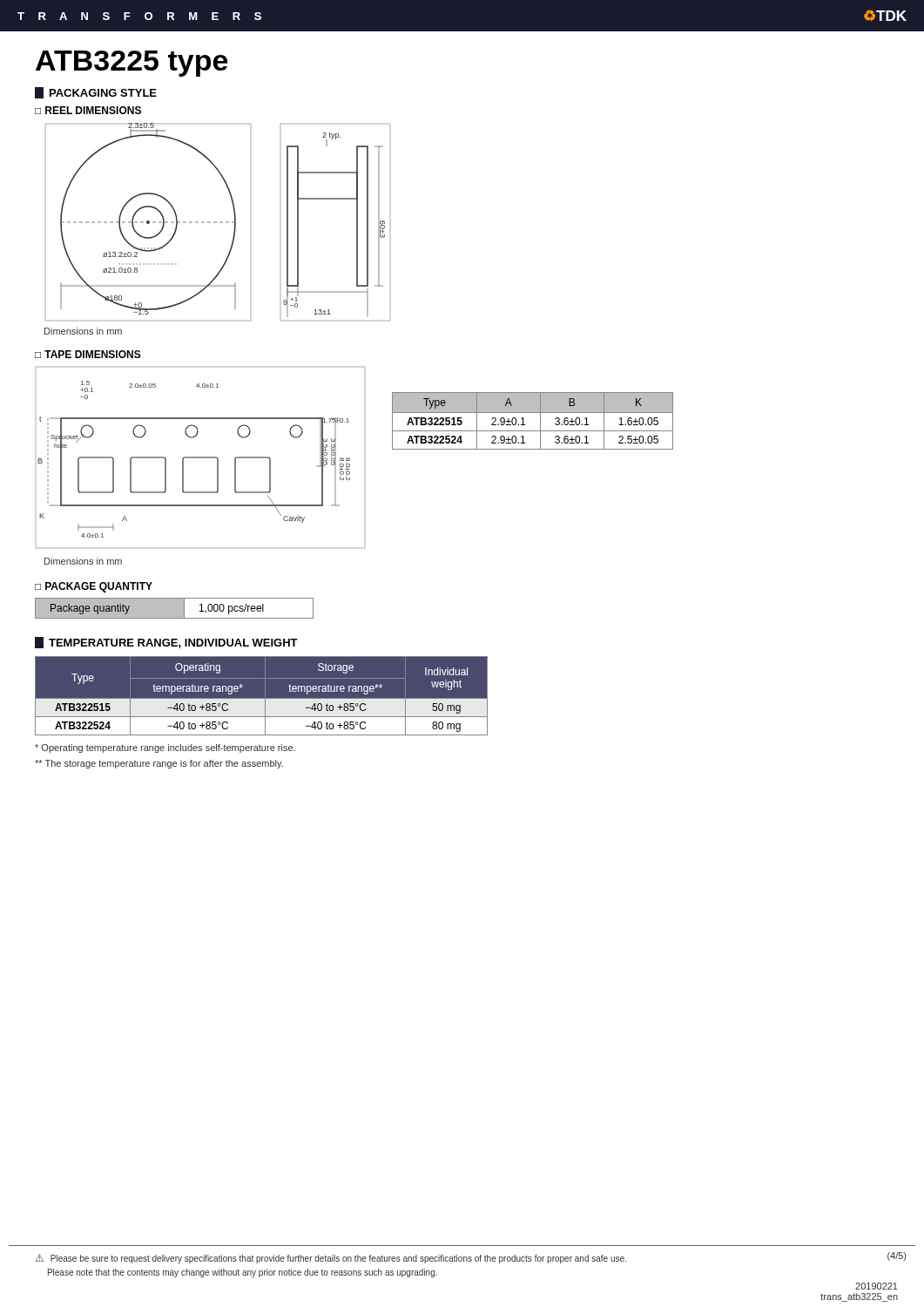Click where it says "□TAPE DIMENSIONS"
Viewport: 924px width, 1307px height.
pos(88,355)
